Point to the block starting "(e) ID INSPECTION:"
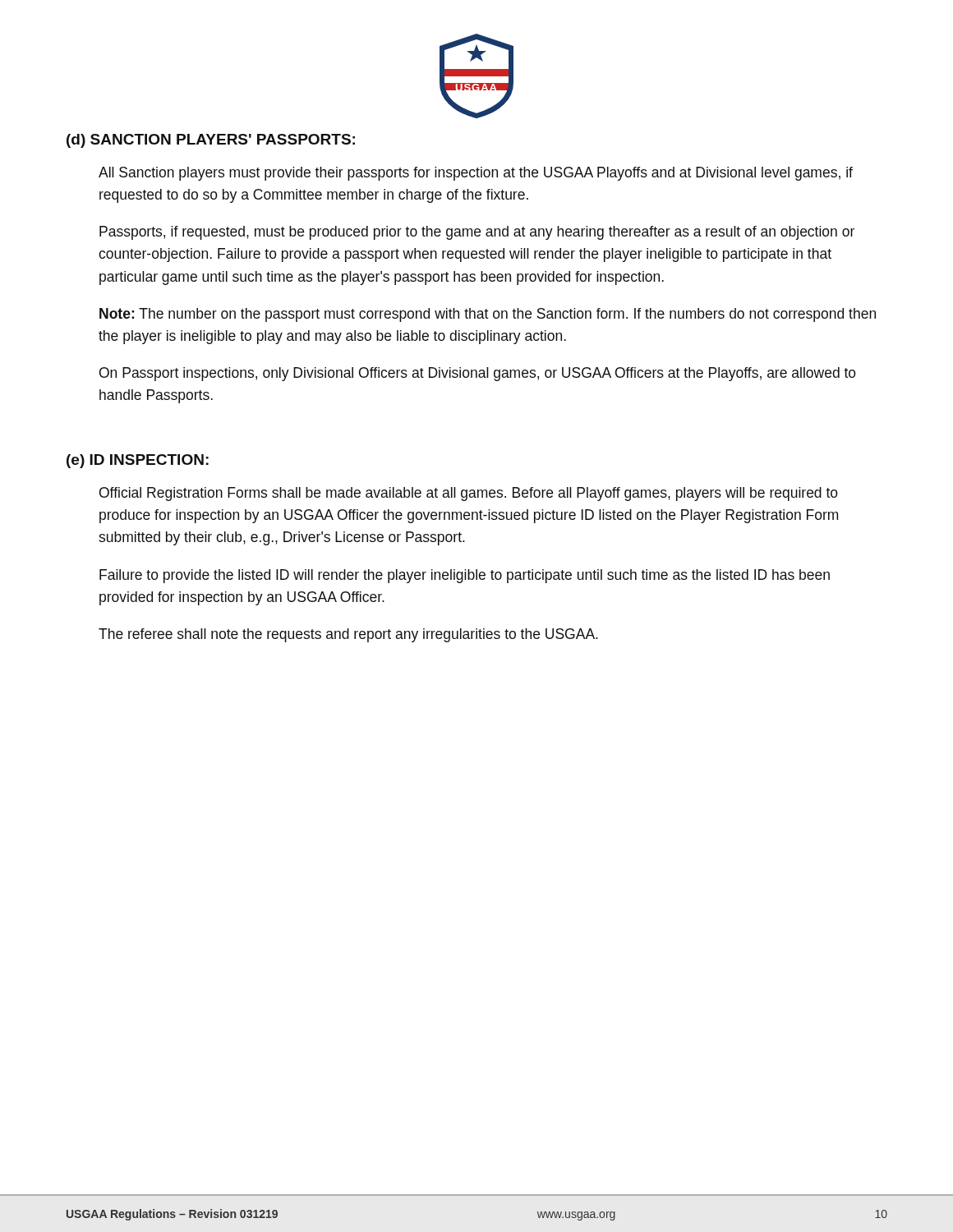Image resolution: width=953 pixels, height=1232 pixels. click(138, 460)
